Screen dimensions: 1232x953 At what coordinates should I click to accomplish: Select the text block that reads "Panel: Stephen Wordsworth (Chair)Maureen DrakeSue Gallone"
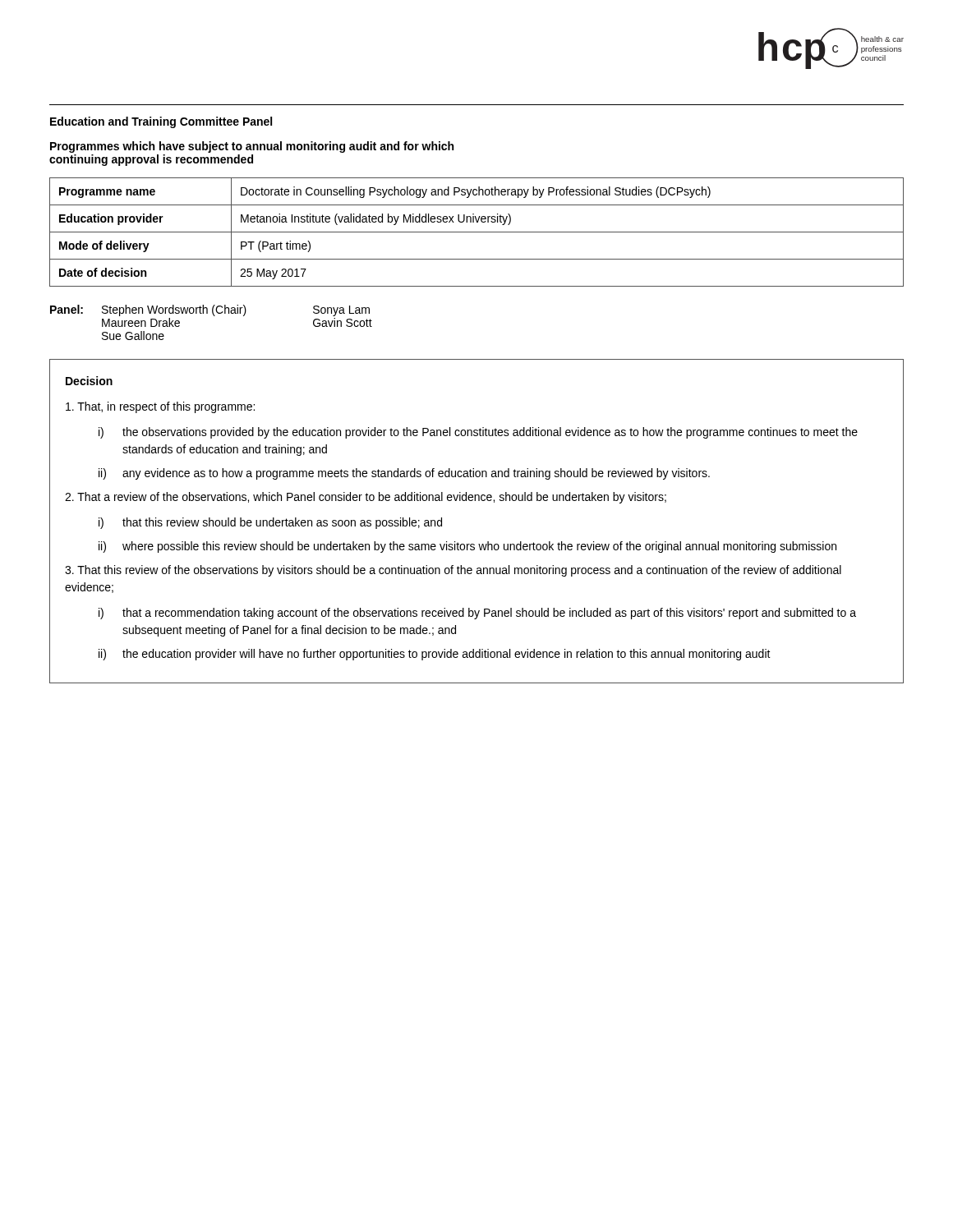click(x=210, y=310)
